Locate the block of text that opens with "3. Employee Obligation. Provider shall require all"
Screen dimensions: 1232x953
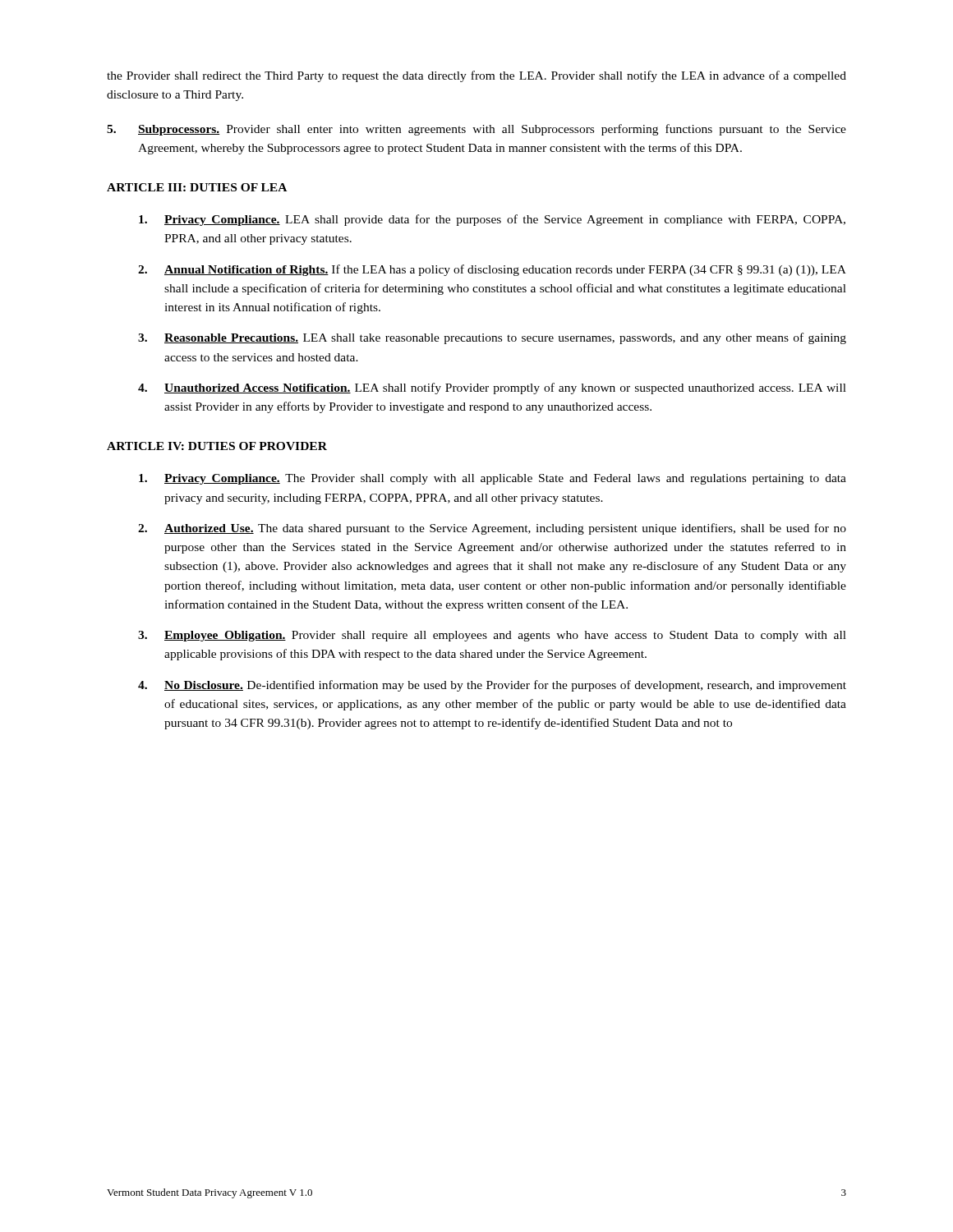pos(492,644)
